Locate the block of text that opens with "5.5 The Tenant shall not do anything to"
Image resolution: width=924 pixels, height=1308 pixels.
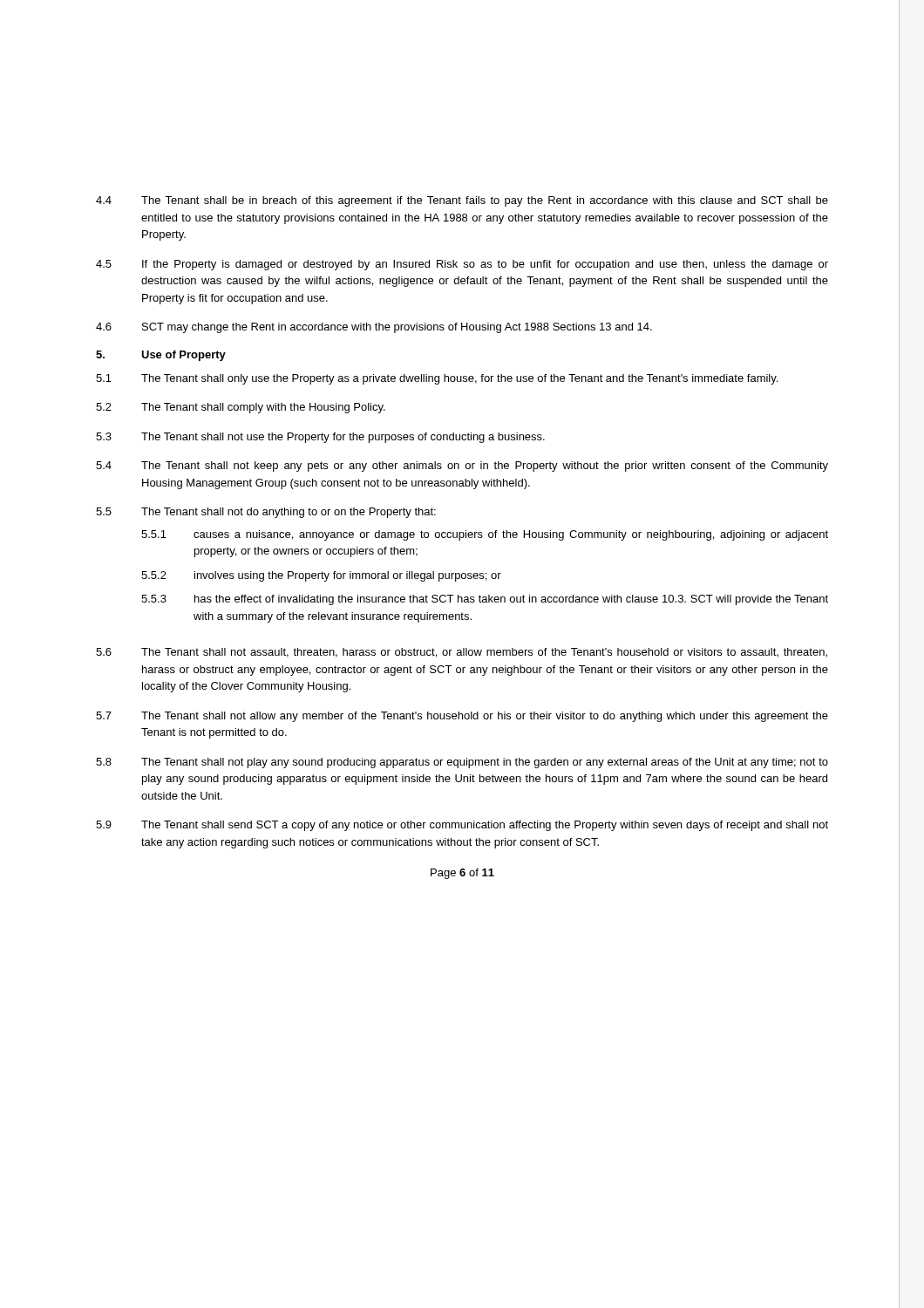pyautogui.click(x=462, y=567)
